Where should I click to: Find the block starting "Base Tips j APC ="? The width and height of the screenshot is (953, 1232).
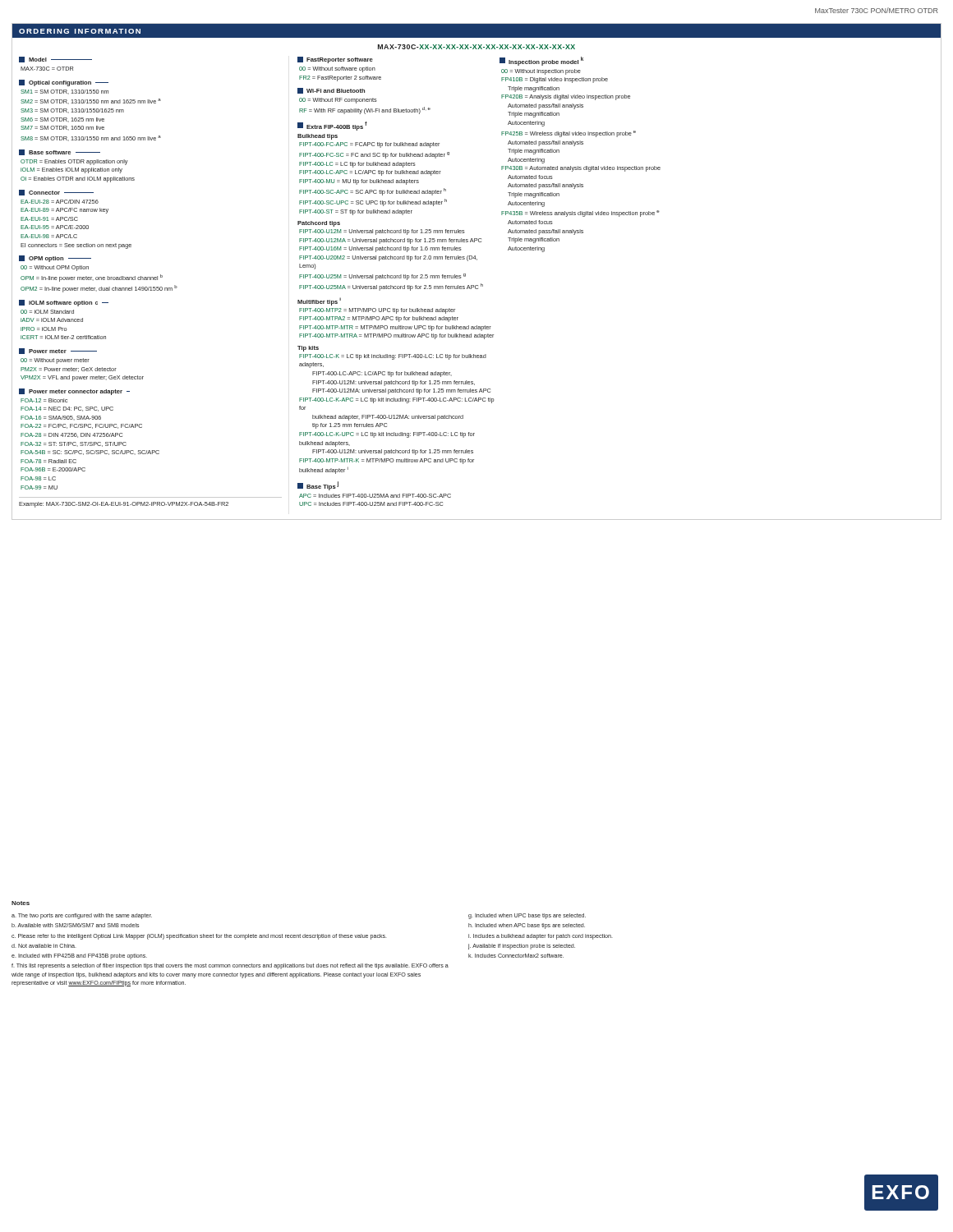[x=396, y=495]
